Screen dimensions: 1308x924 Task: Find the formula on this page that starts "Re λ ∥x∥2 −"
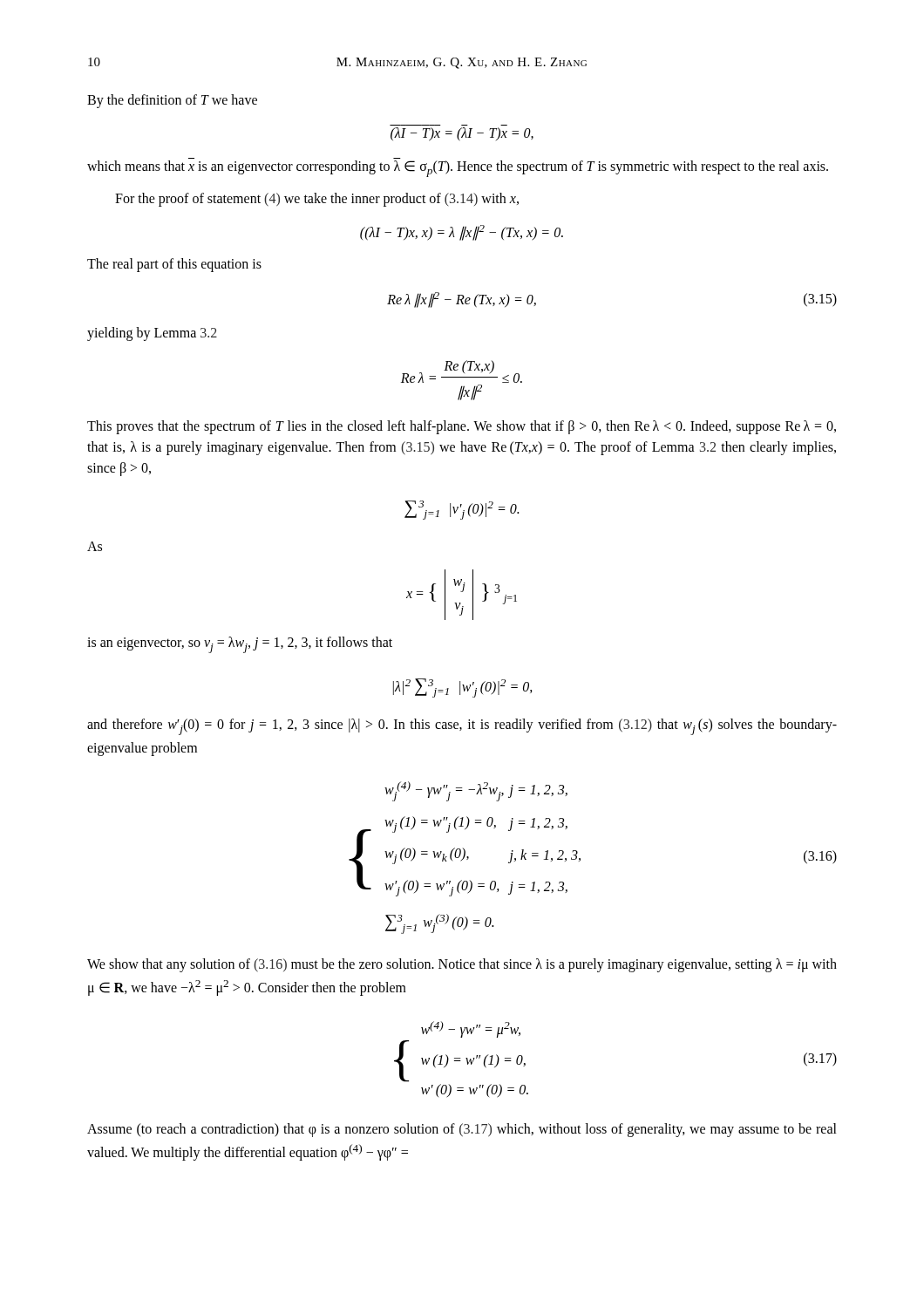coord(462,300)
